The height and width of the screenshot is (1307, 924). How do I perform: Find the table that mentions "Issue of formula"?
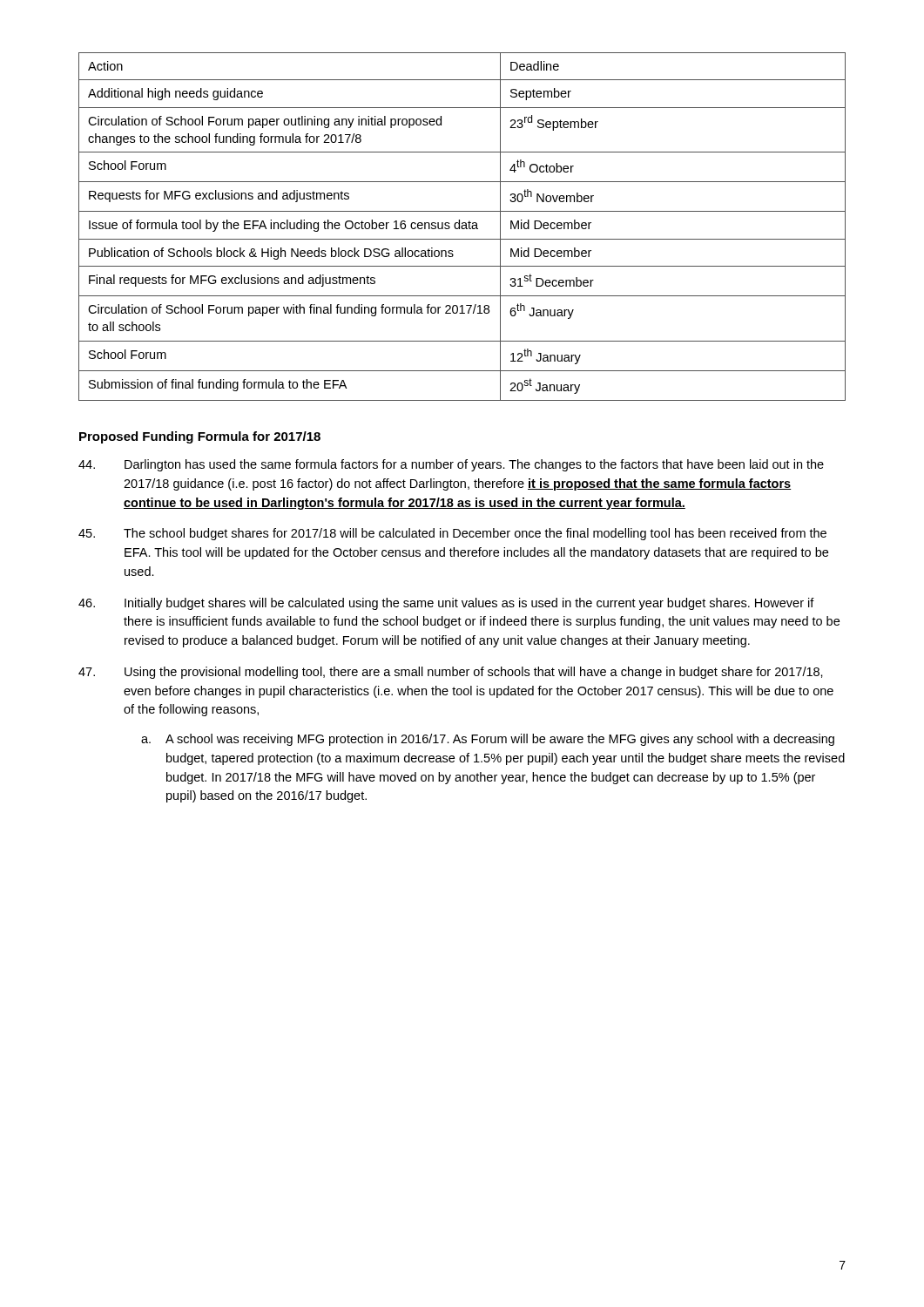[462, 227]
